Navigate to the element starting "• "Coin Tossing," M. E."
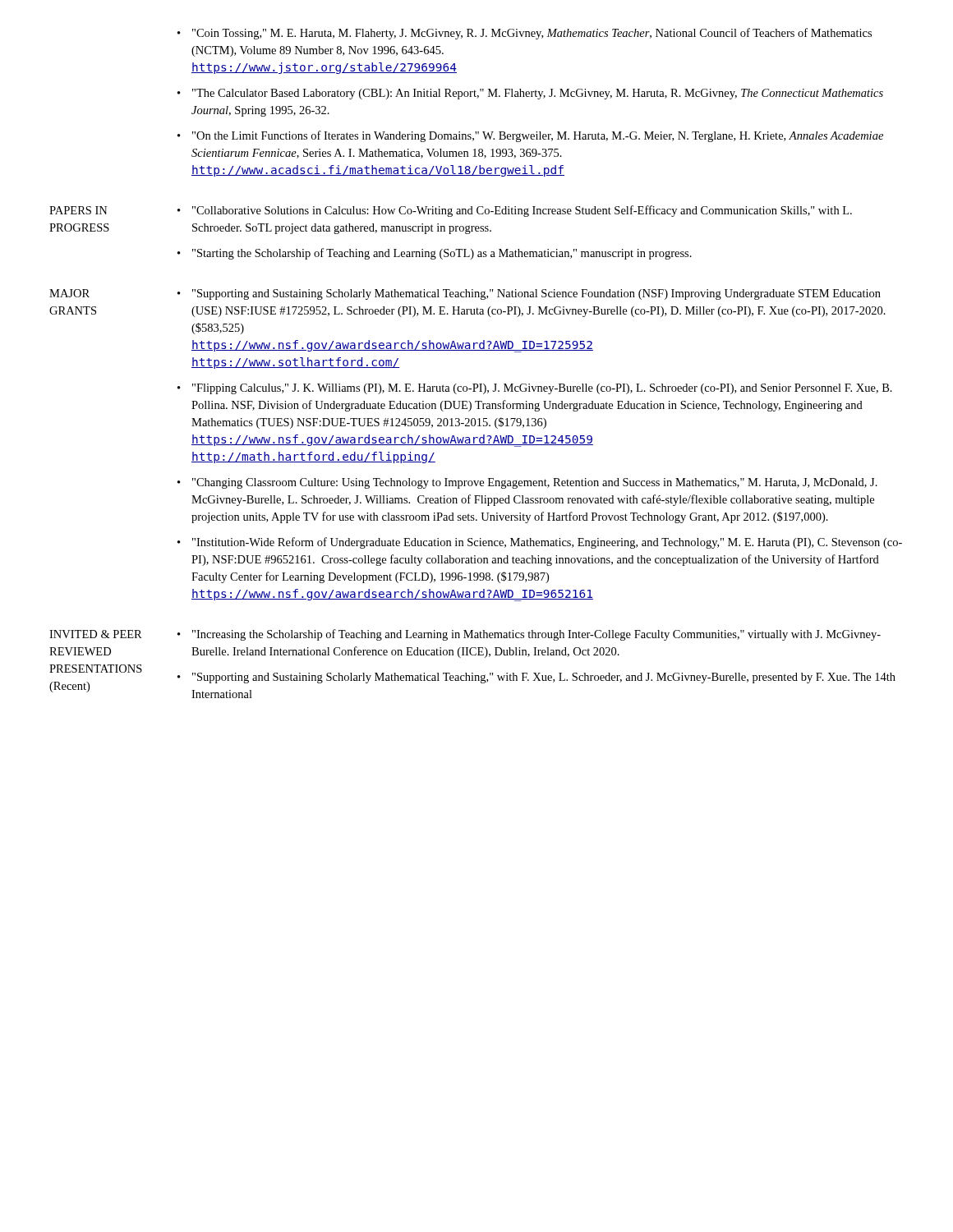953x1232 pixels. (525, 34)
